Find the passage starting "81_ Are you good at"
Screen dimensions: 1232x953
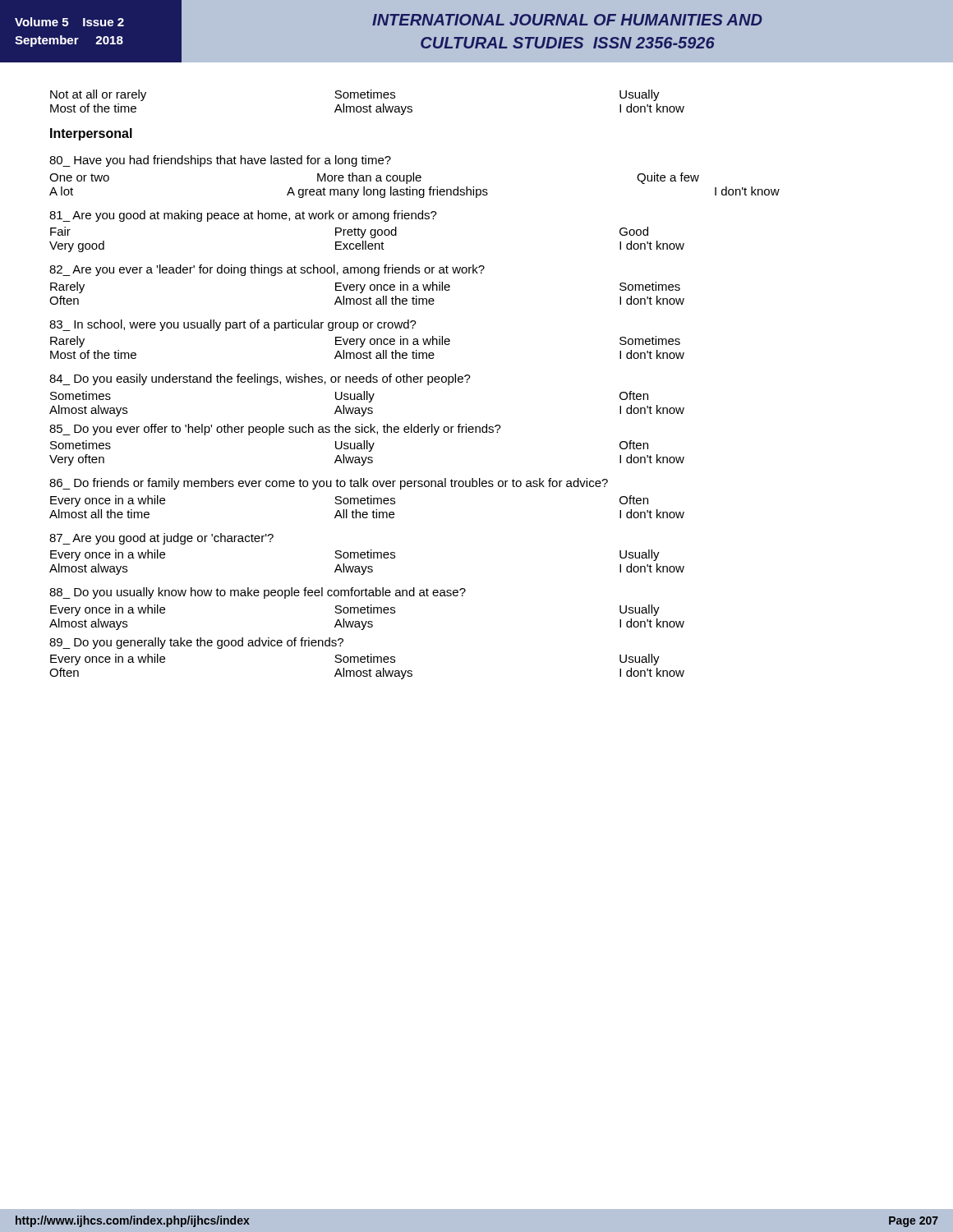click(243, 216)
